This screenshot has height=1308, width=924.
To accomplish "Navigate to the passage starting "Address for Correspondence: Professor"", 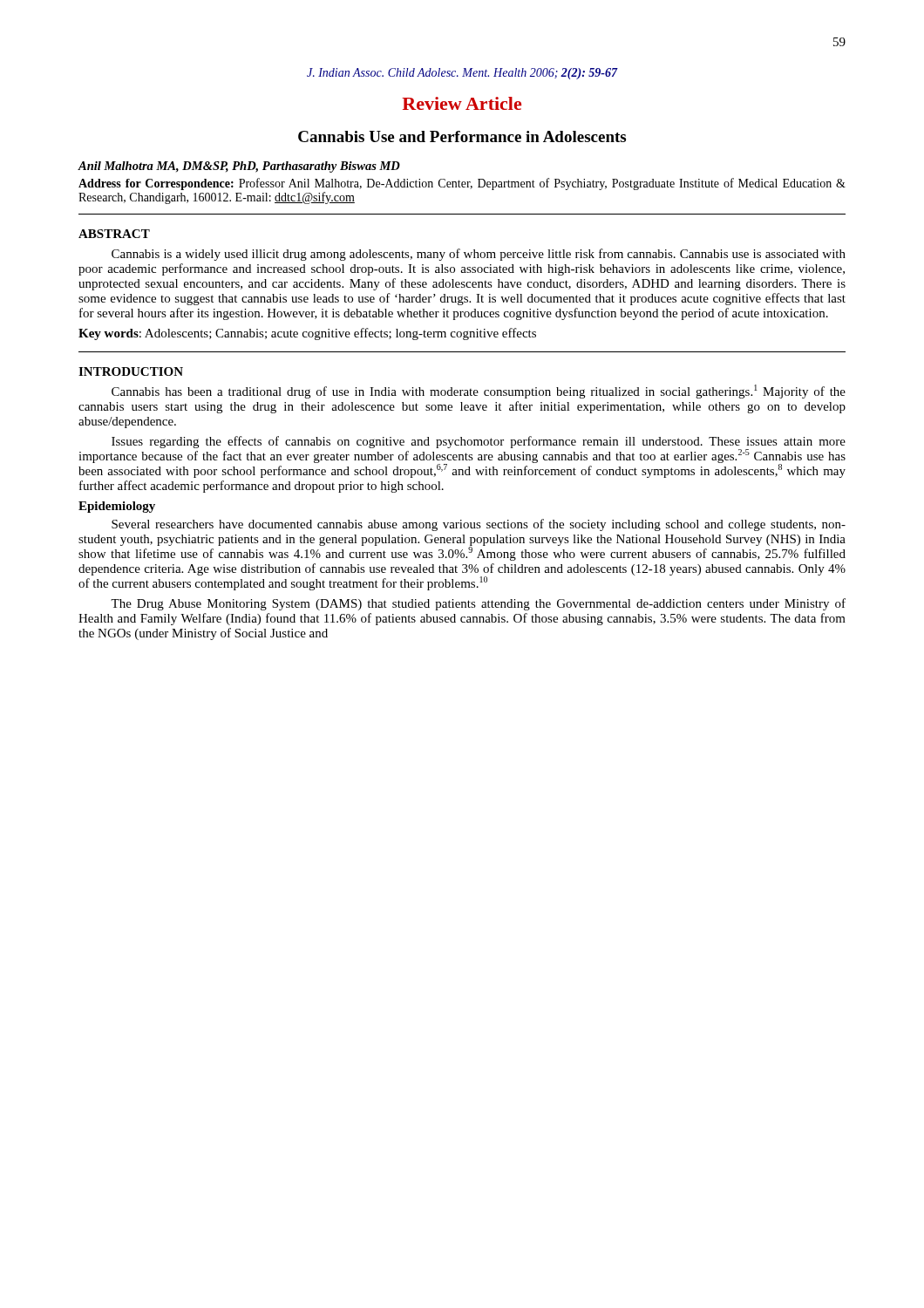I will point(462,191).
